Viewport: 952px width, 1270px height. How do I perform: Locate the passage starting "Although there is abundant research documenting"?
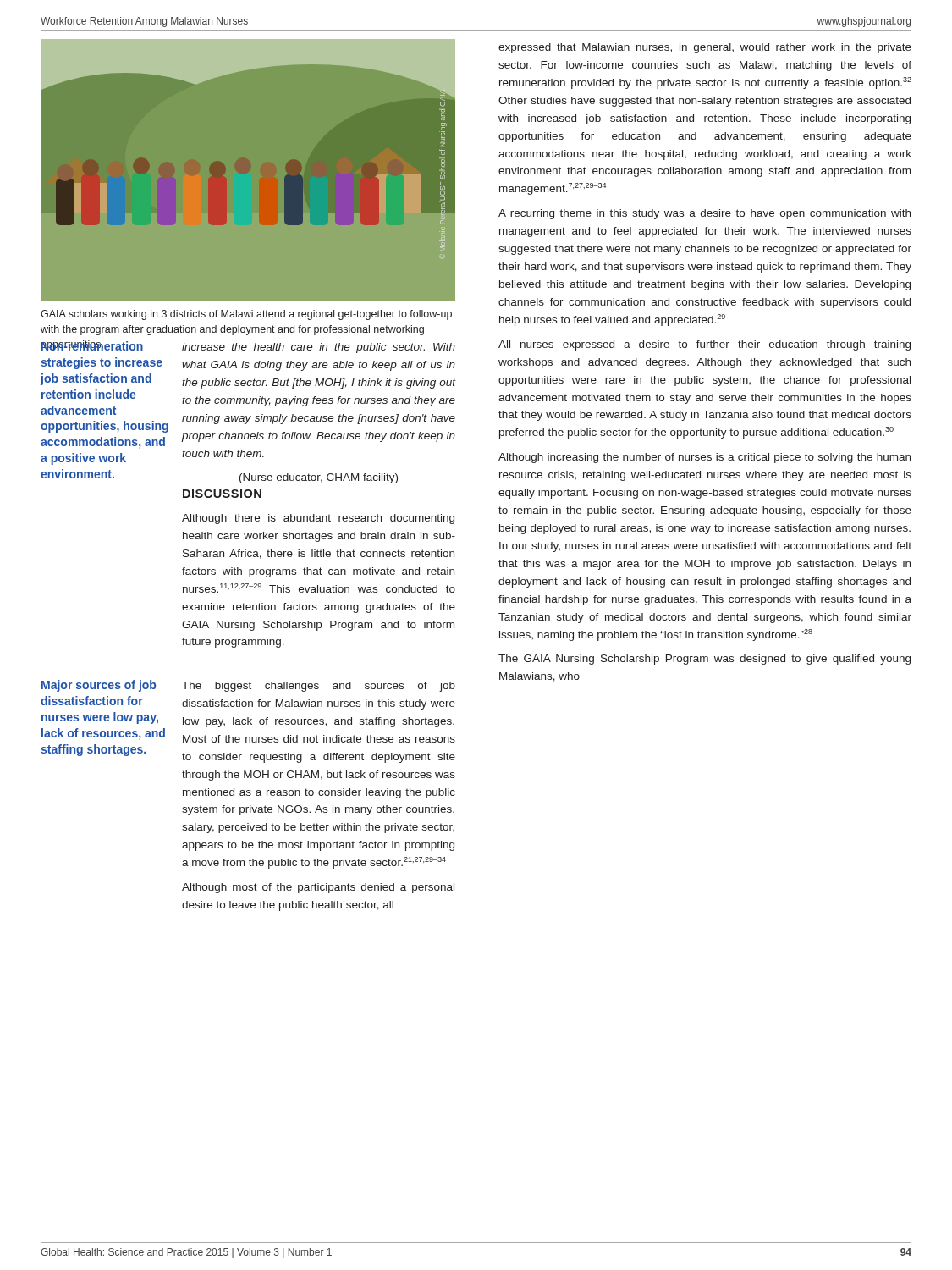point(319,581)
